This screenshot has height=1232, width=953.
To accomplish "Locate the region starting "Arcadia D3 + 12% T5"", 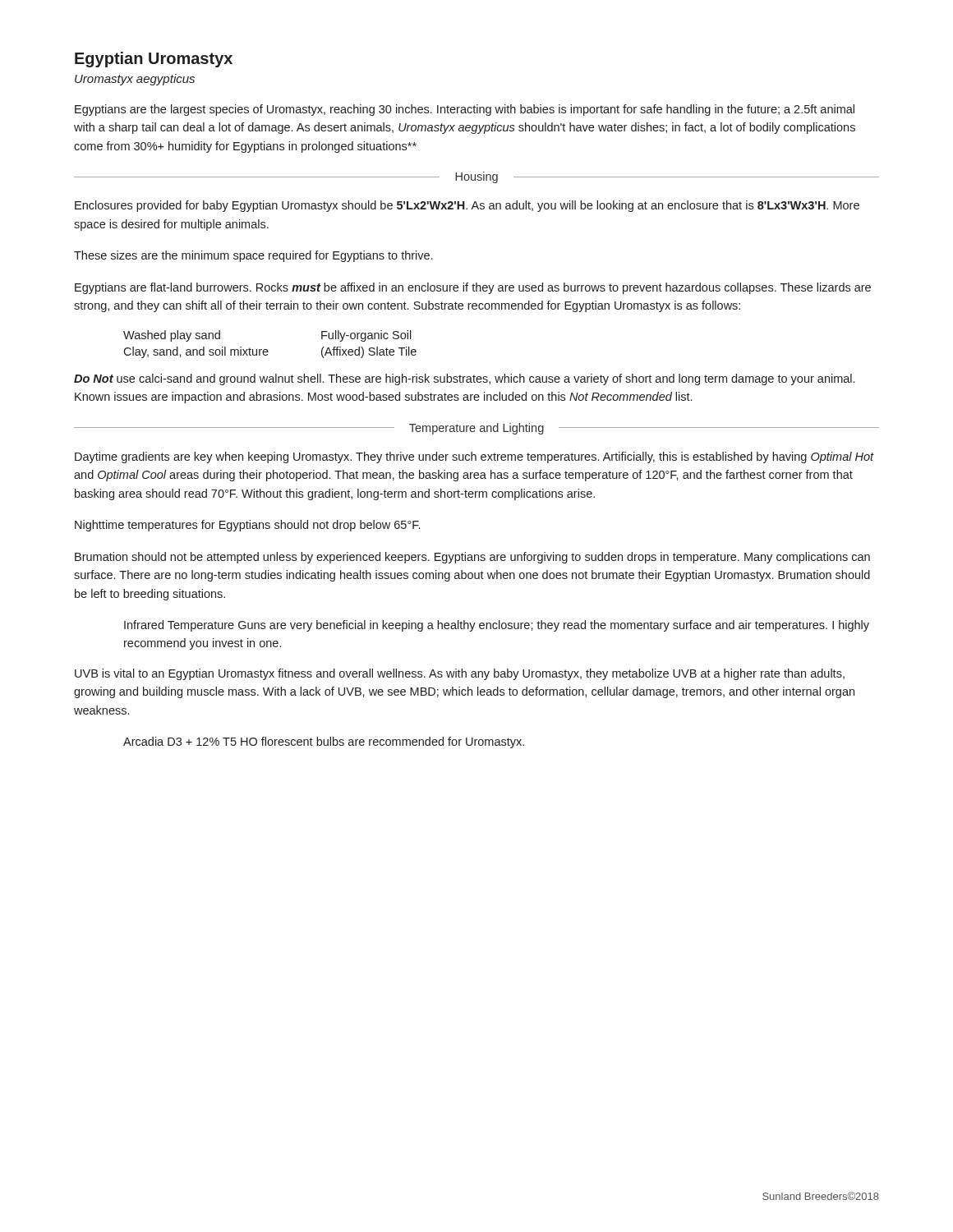I will 324,742.
